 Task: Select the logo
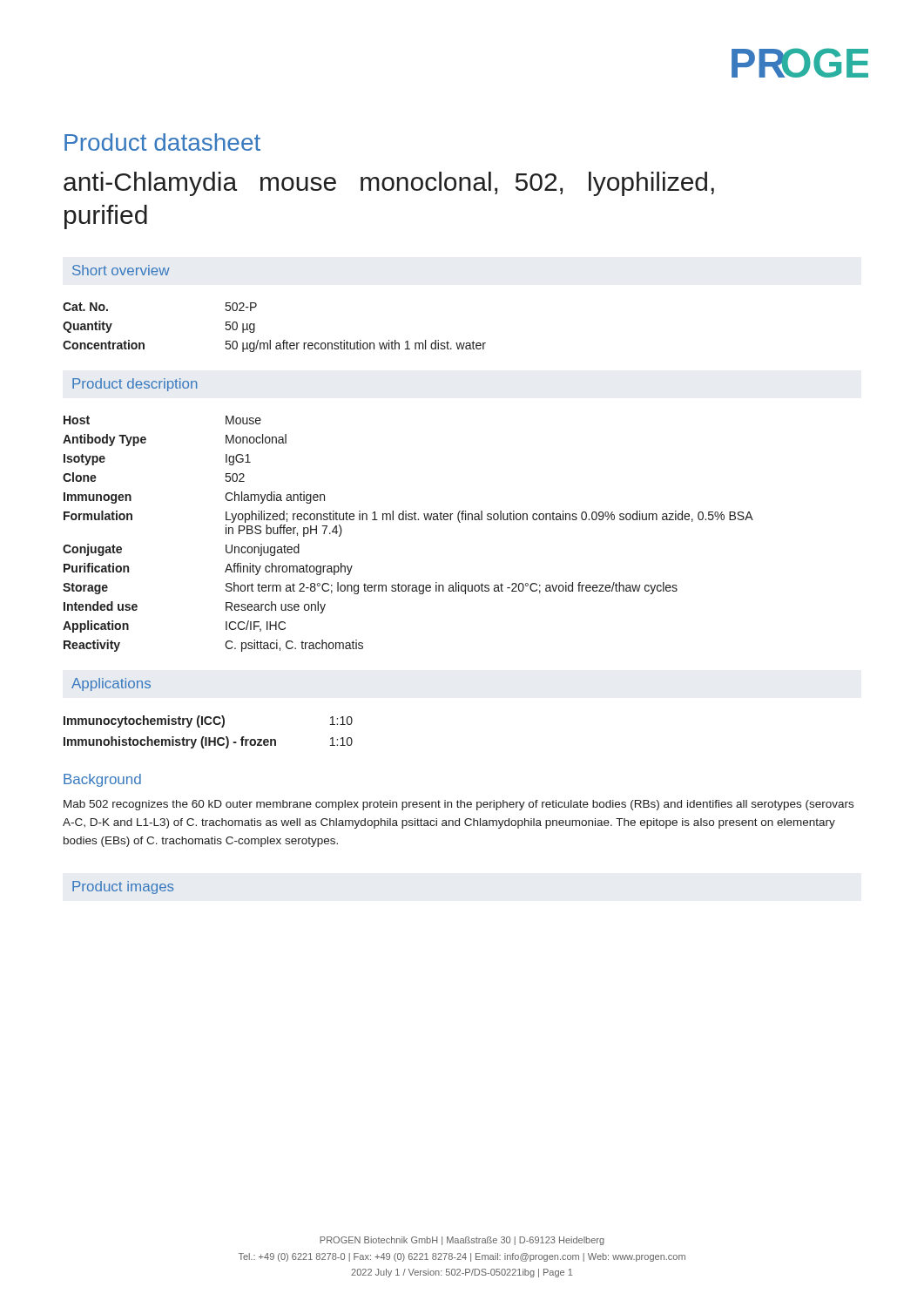click(799, 63)
